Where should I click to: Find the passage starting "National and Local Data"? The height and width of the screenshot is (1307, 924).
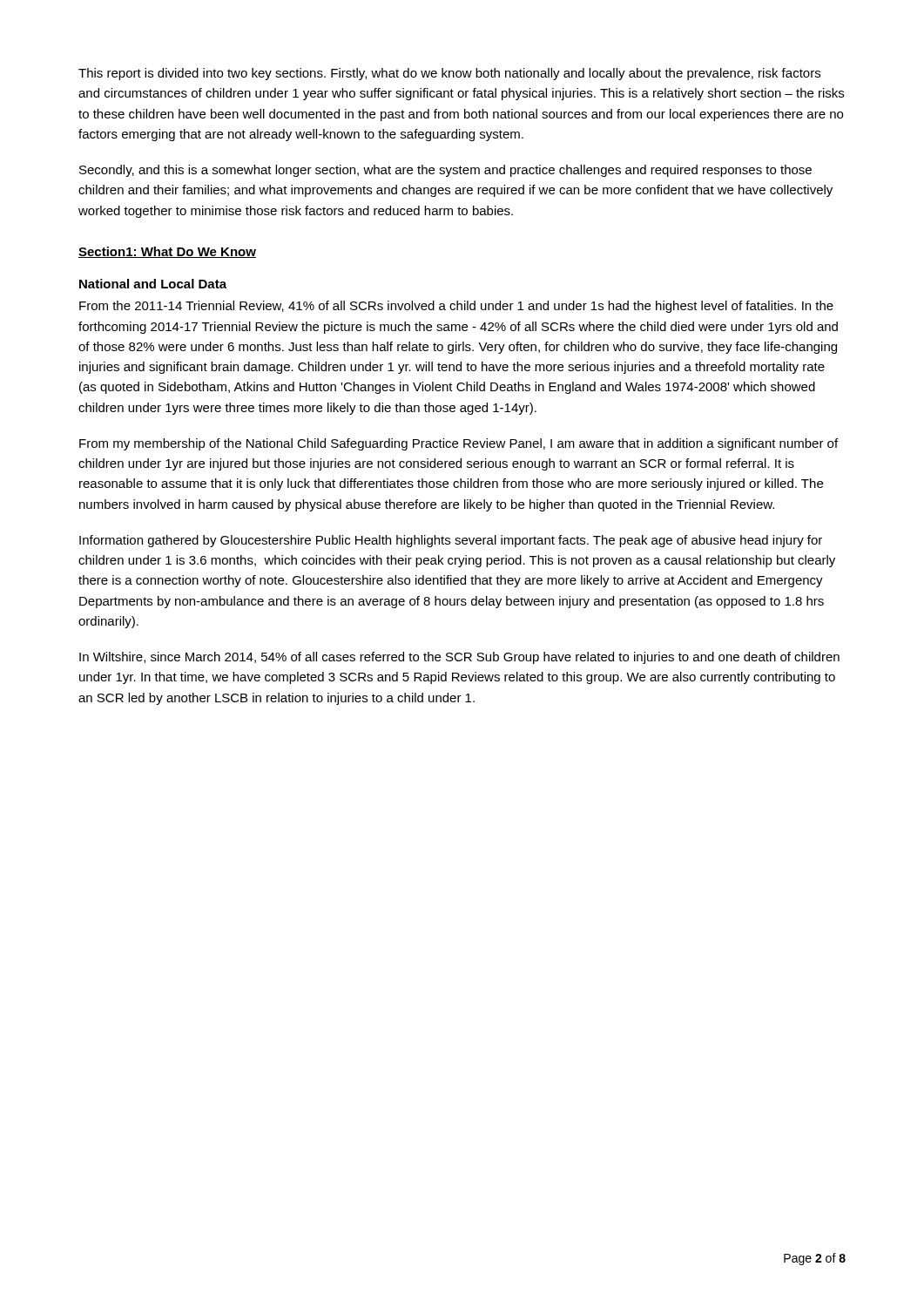(152, 284)
